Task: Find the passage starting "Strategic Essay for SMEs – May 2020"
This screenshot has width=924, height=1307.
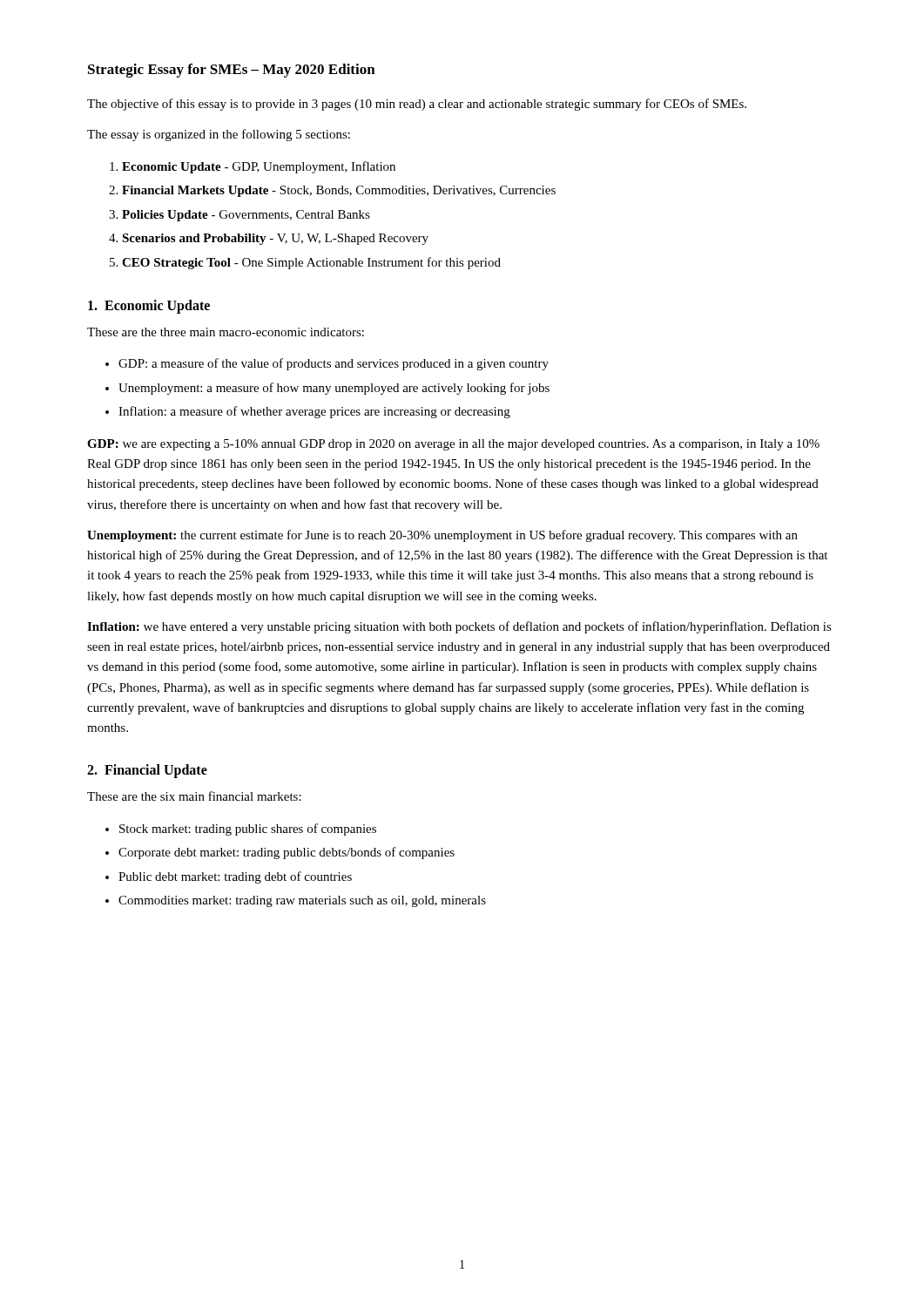Action: (x=231, y=69)
